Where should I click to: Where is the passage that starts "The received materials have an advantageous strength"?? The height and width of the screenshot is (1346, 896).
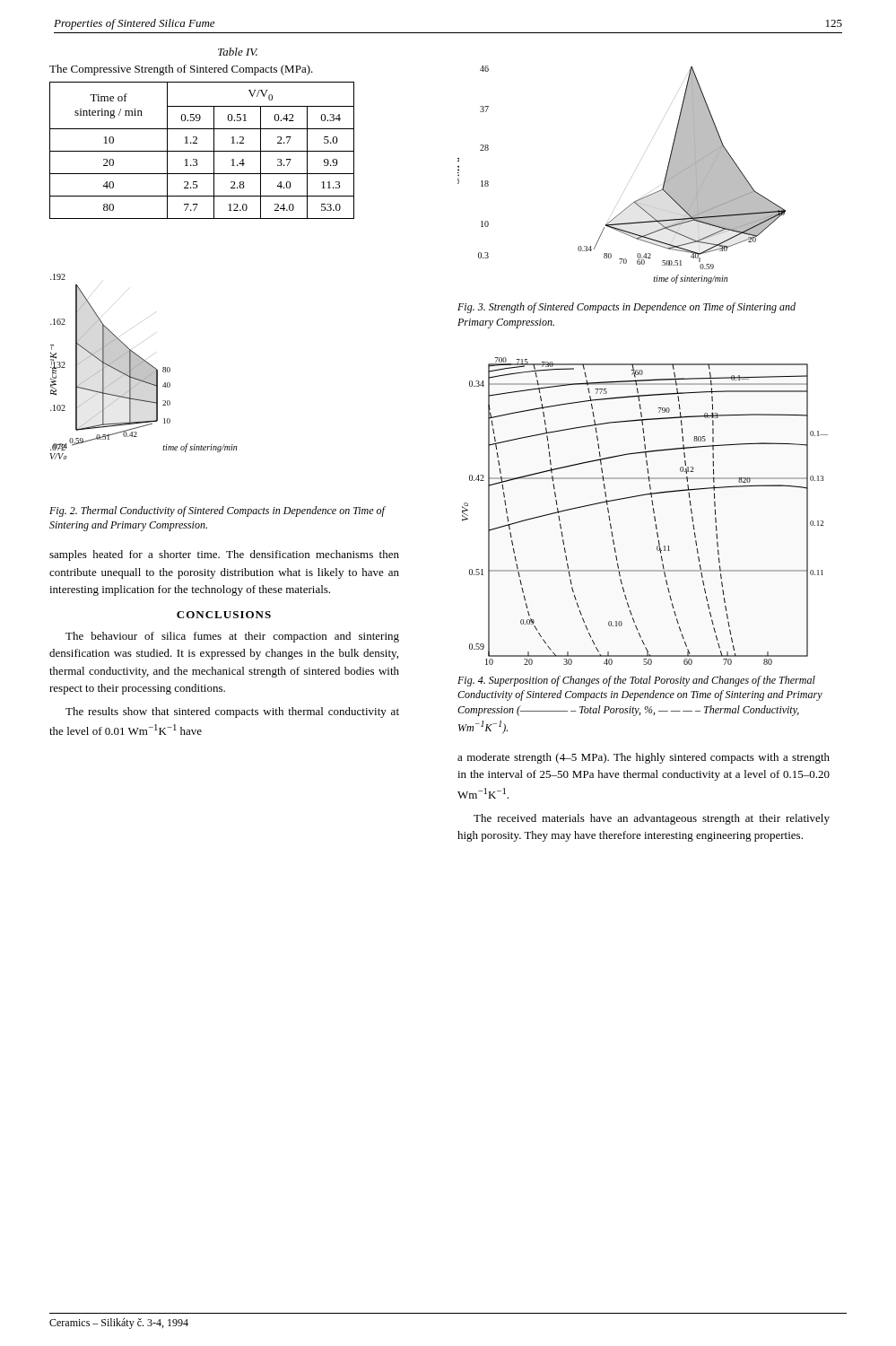click(x=644, y=826)
